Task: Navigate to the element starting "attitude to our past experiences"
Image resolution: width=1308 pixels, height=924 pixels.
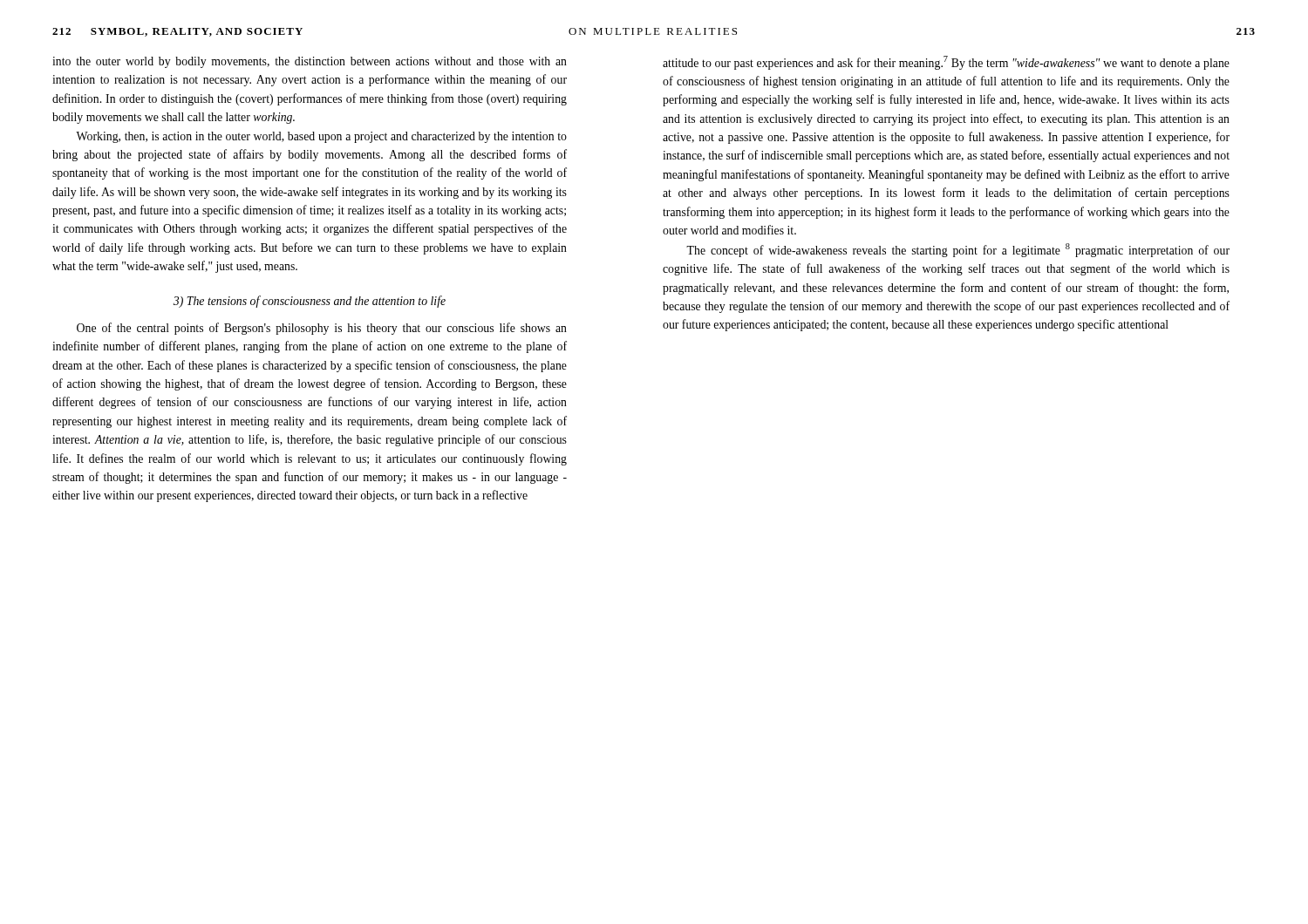Action: (x=946, y=193)
